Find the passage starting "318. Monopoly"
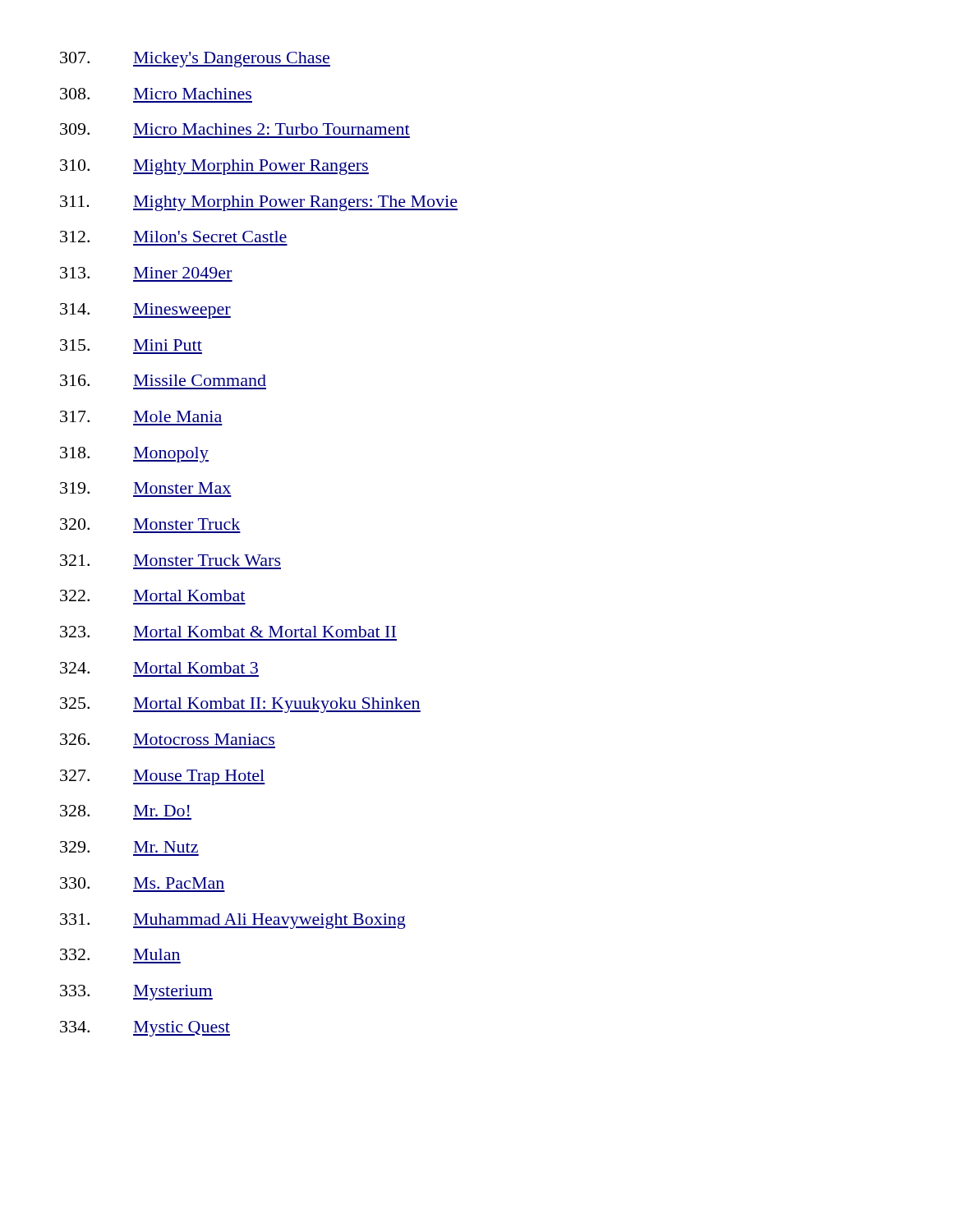Screen dimensions: 1232x953 134,452
